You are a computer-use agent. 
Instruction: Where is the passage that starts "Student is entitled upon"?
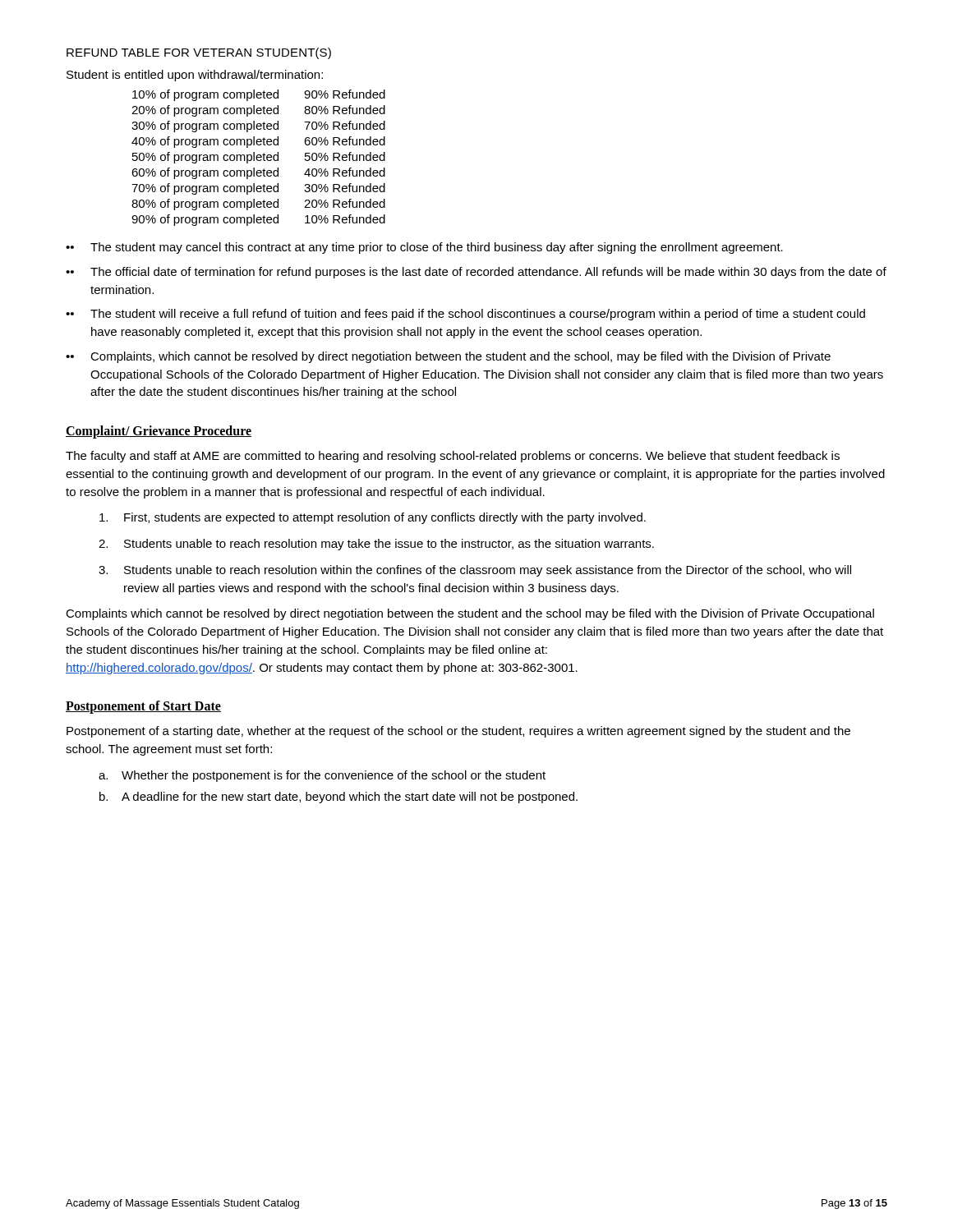tap(195, 74)
